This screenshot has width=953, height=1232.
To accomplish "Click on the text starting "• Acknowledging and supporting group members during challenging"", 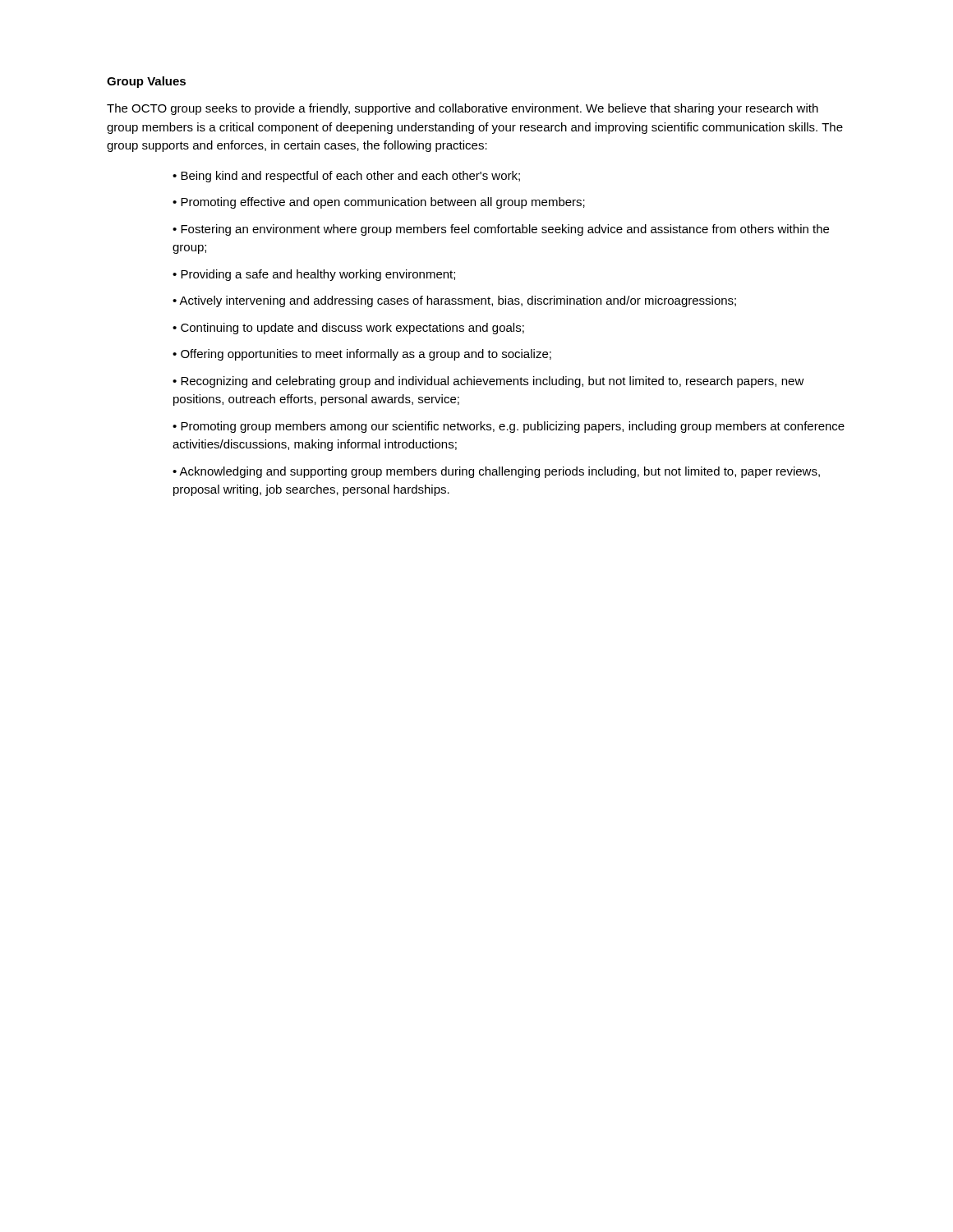I will 497,480.
